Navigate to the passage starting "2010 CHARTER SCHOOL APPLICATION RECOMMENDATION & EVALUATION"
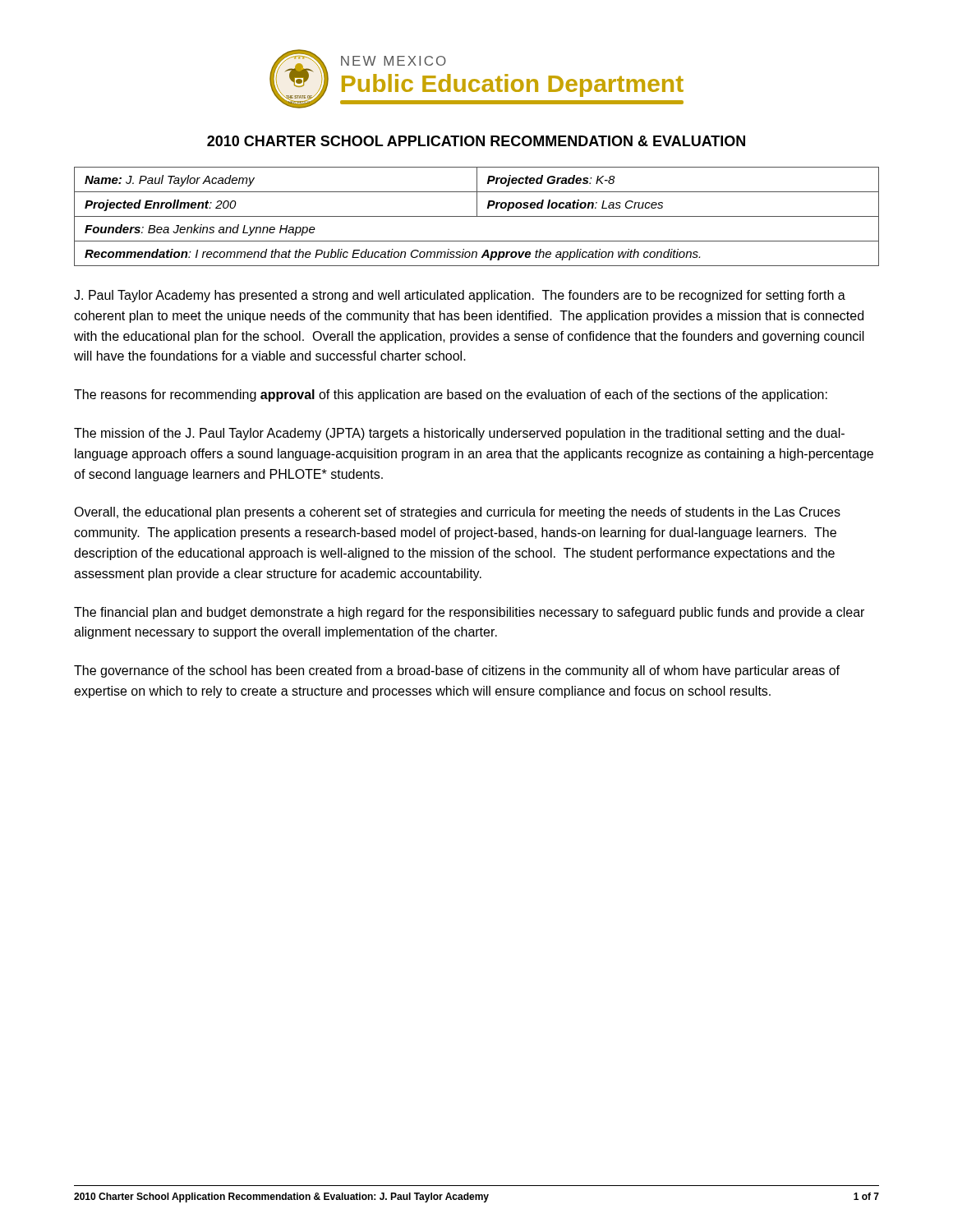This screenshot has height=1232, width=953. [x=476, y=141]
